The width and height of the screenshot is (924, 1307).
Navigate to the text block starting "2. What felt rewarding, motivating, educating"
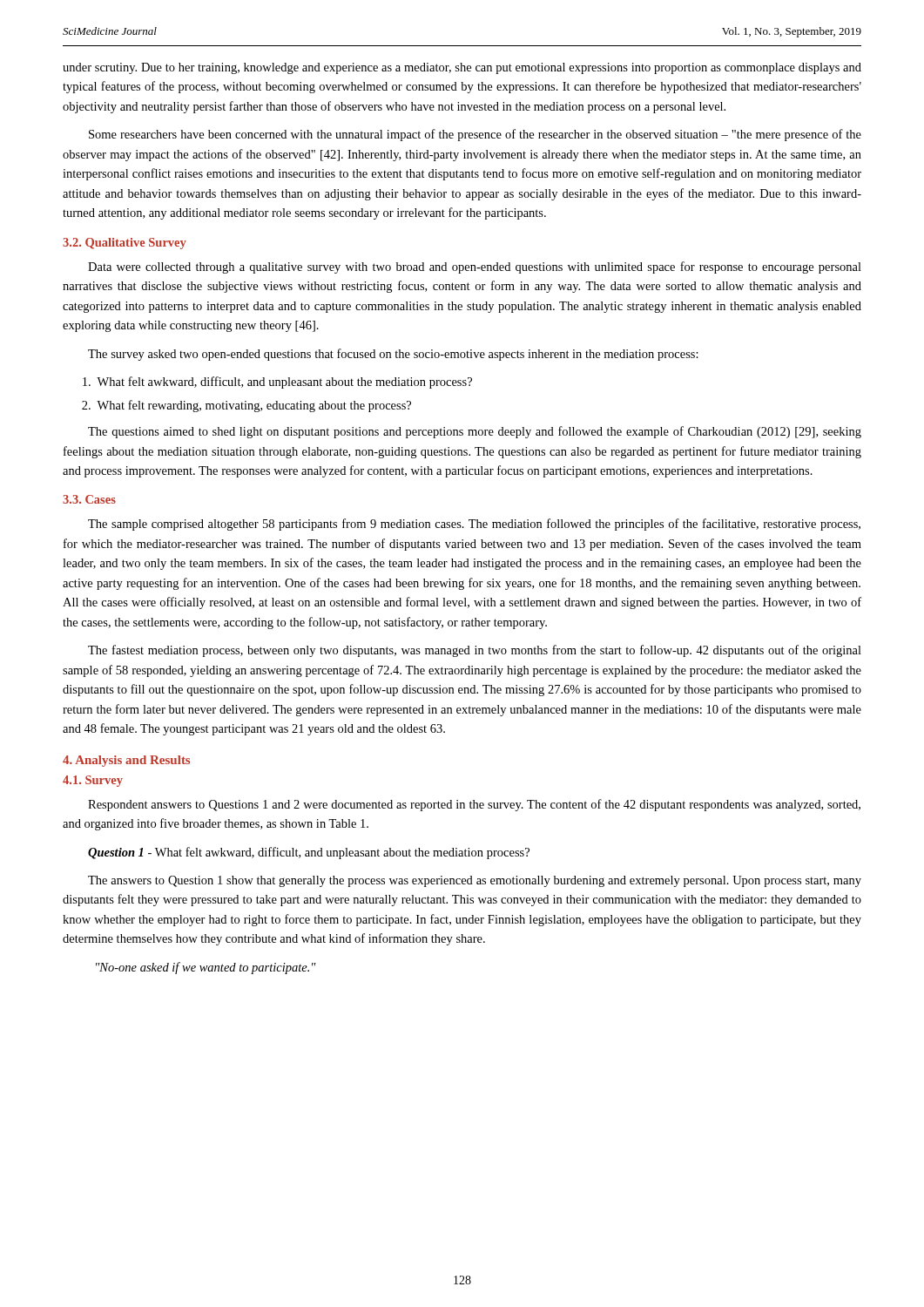[247, 405]
